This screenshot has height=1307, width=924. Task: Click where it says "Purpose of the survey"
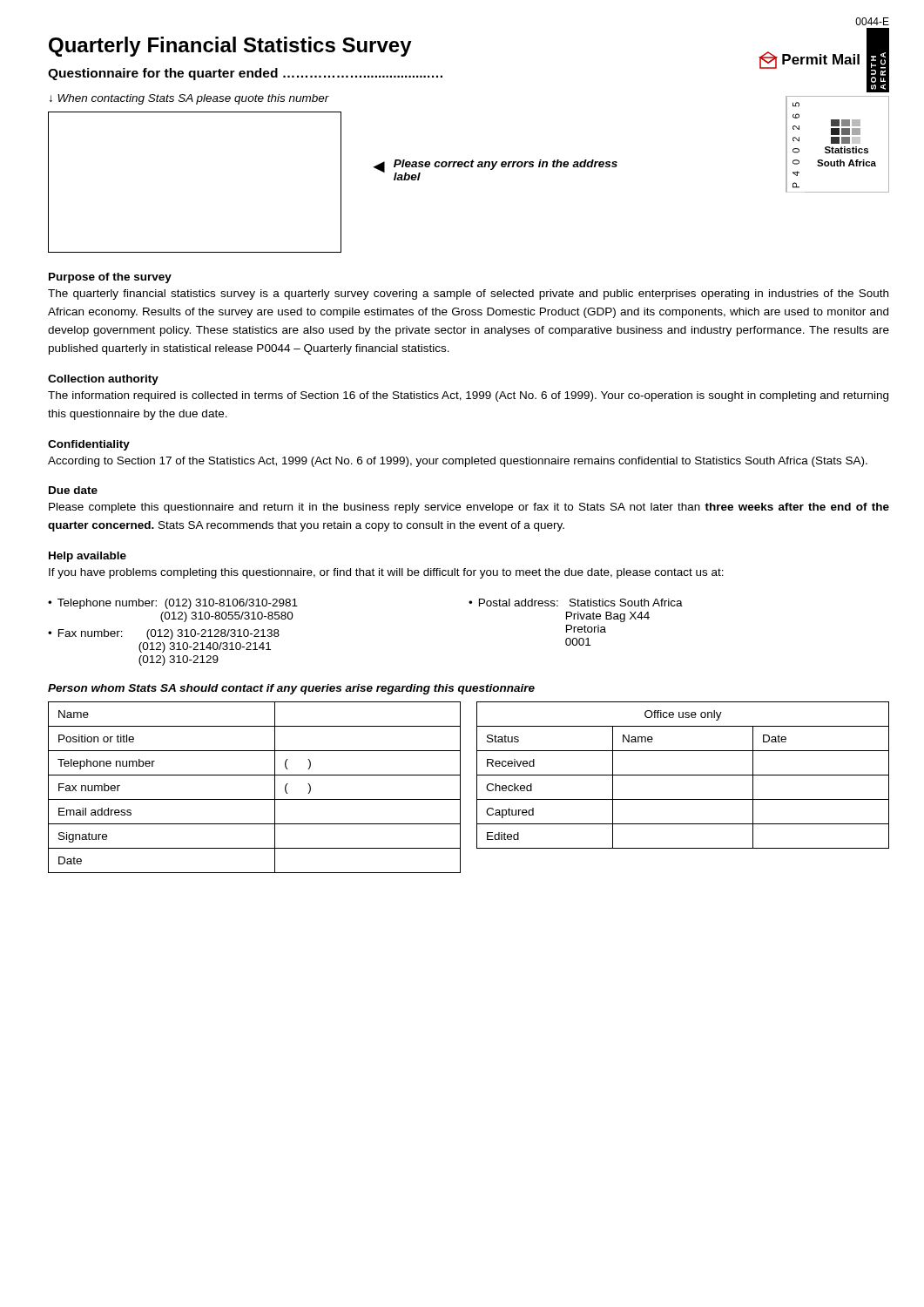pos(110,277)
